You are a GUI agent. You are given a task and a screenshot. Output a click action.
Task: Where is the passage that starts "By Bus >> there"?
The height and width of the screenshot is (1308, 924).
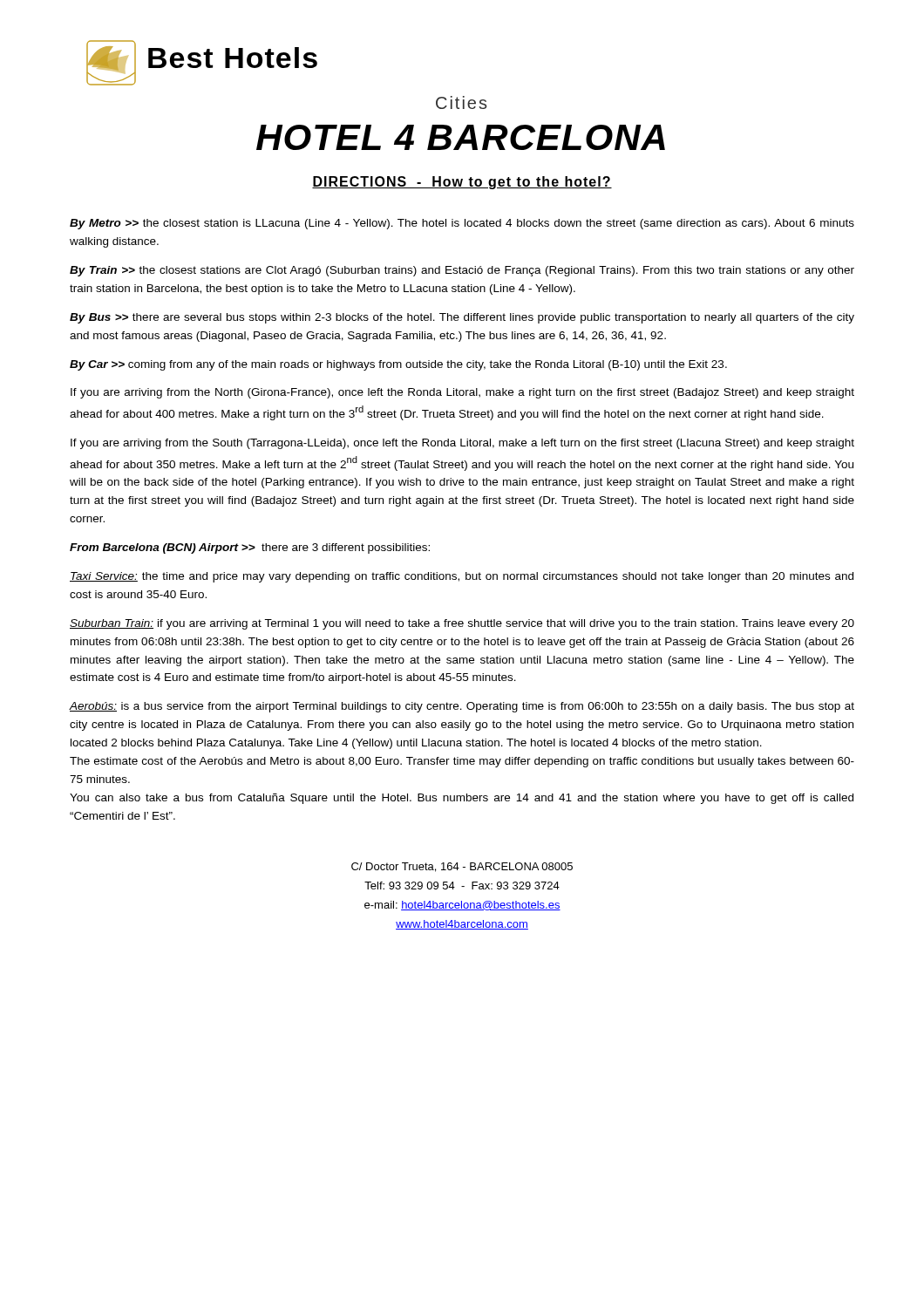(x=462, y=326)
